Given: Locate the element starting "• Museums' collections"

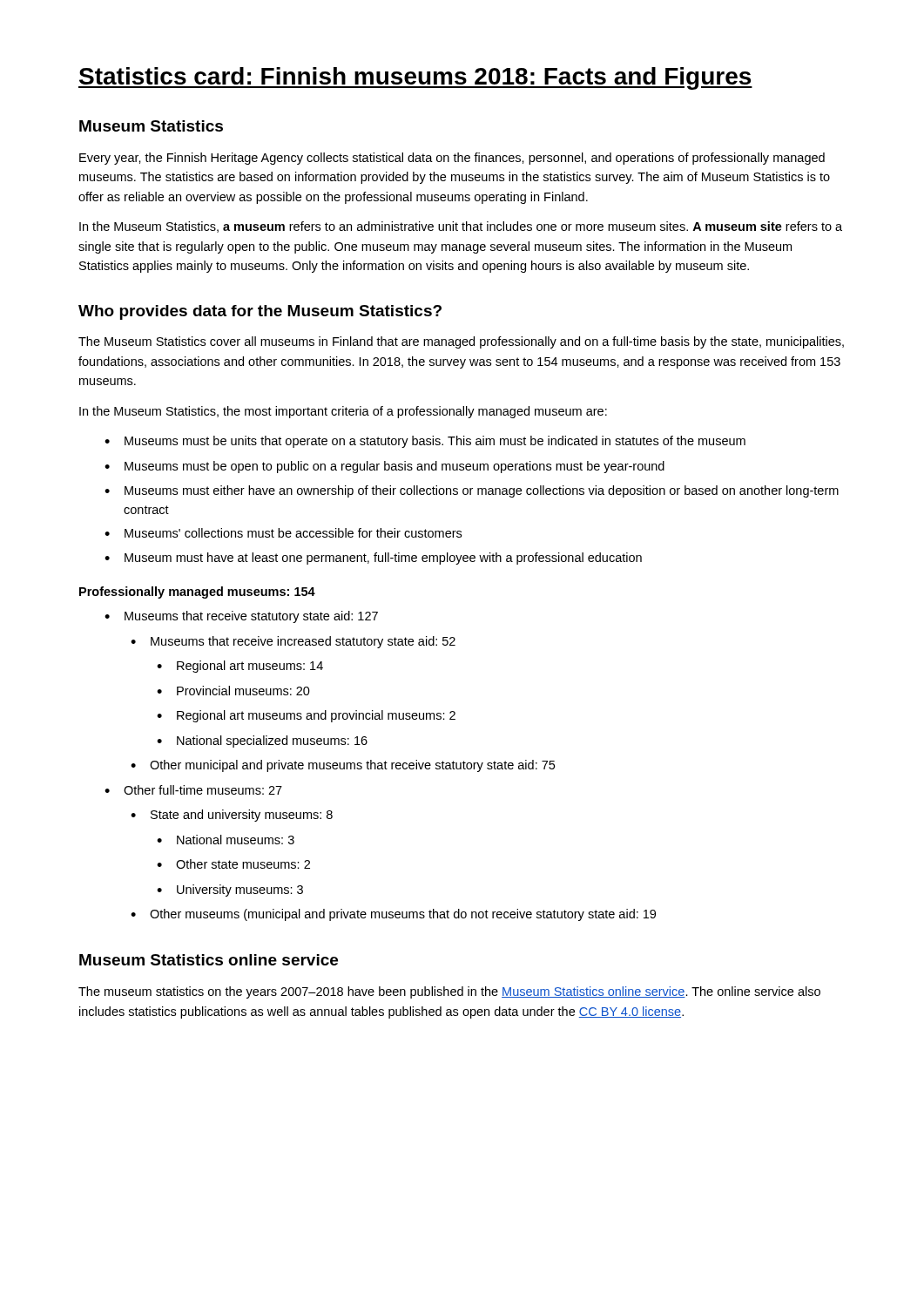Looking at the screenshot, I should point(283,533).
